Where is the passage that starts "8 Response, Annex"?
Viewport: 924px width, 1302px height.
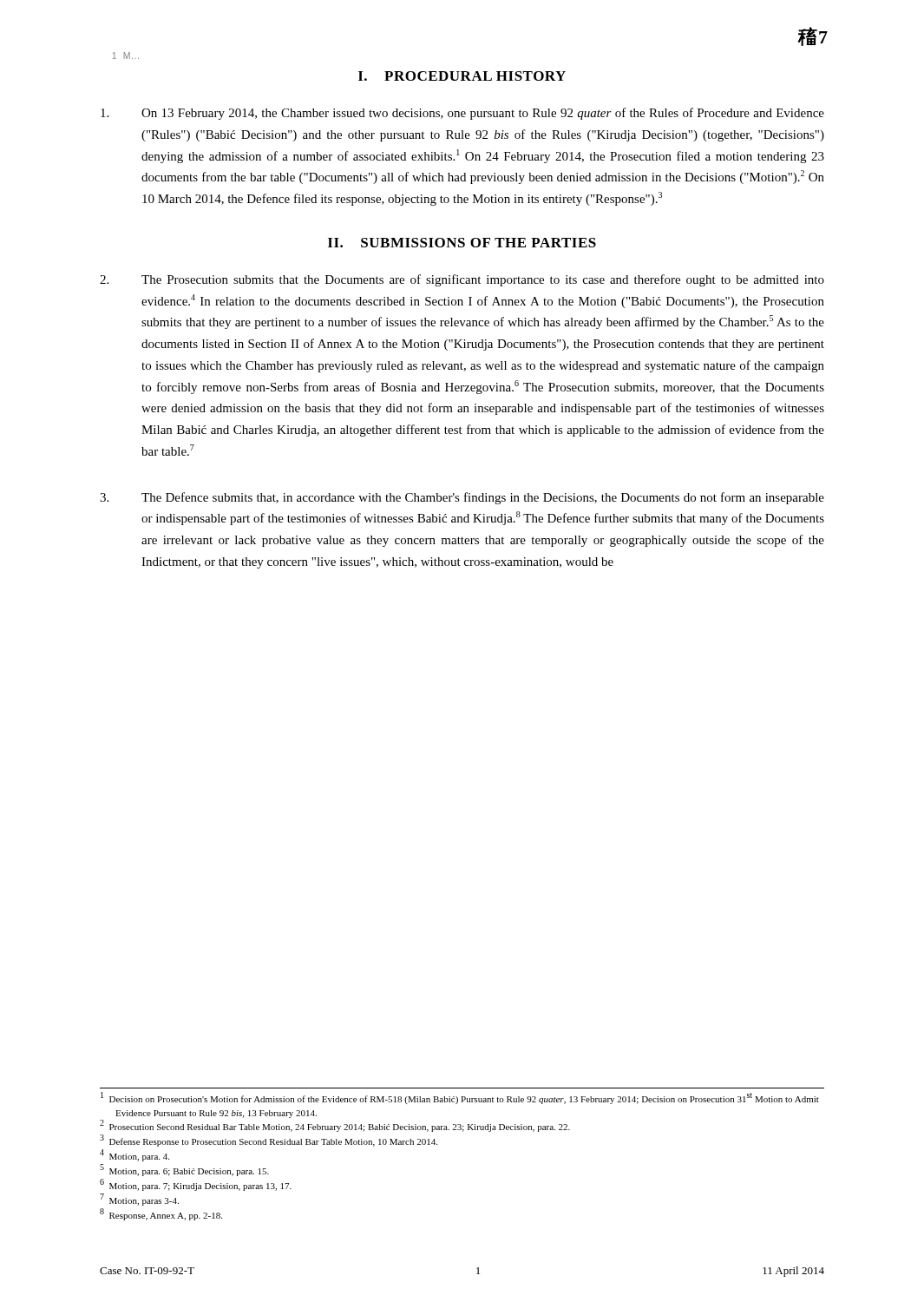coord(161,1215)
